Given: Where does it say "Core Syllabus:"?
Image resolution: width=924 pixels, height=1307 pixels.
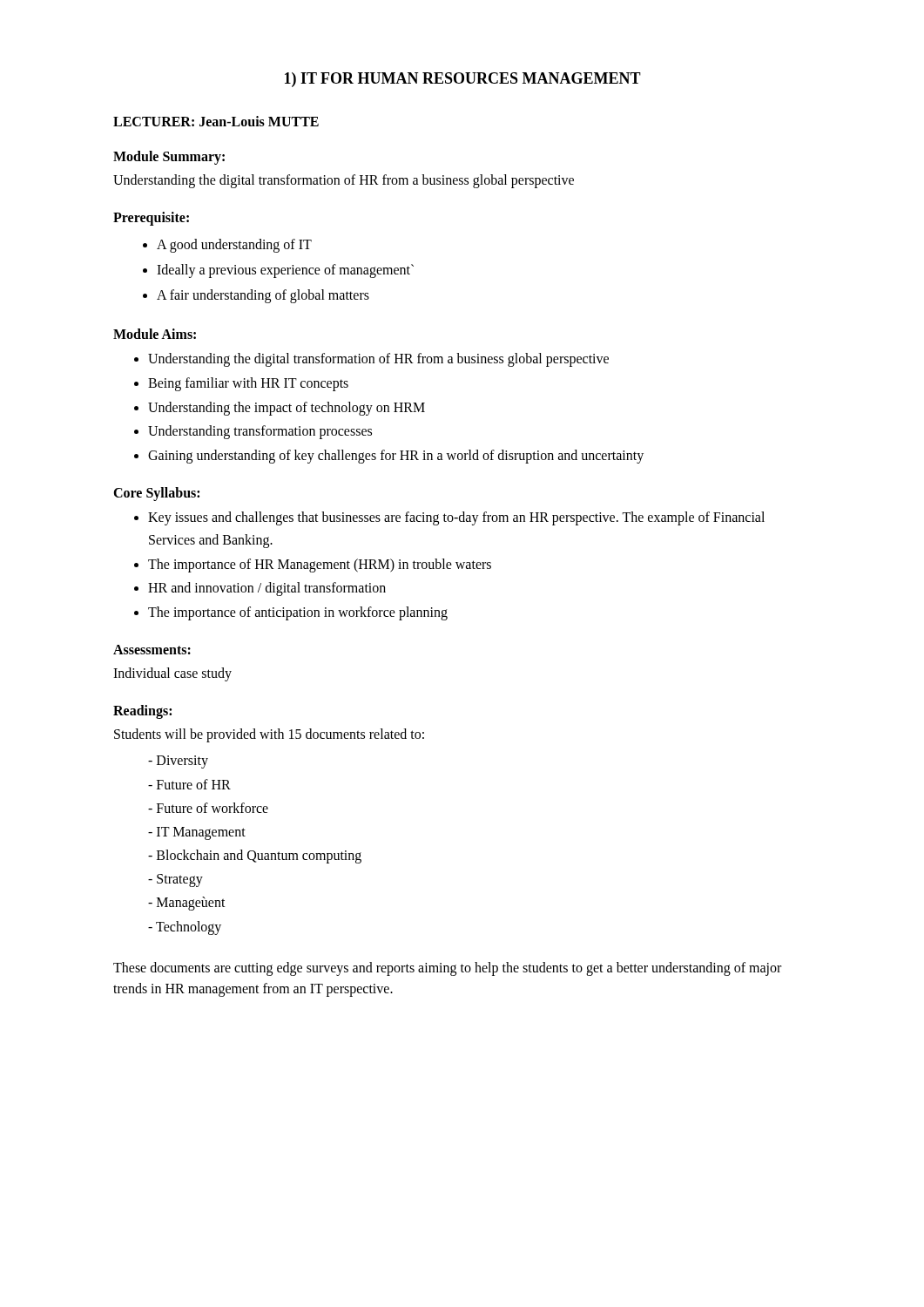Looking at the screenshot, I should (156, 494).
